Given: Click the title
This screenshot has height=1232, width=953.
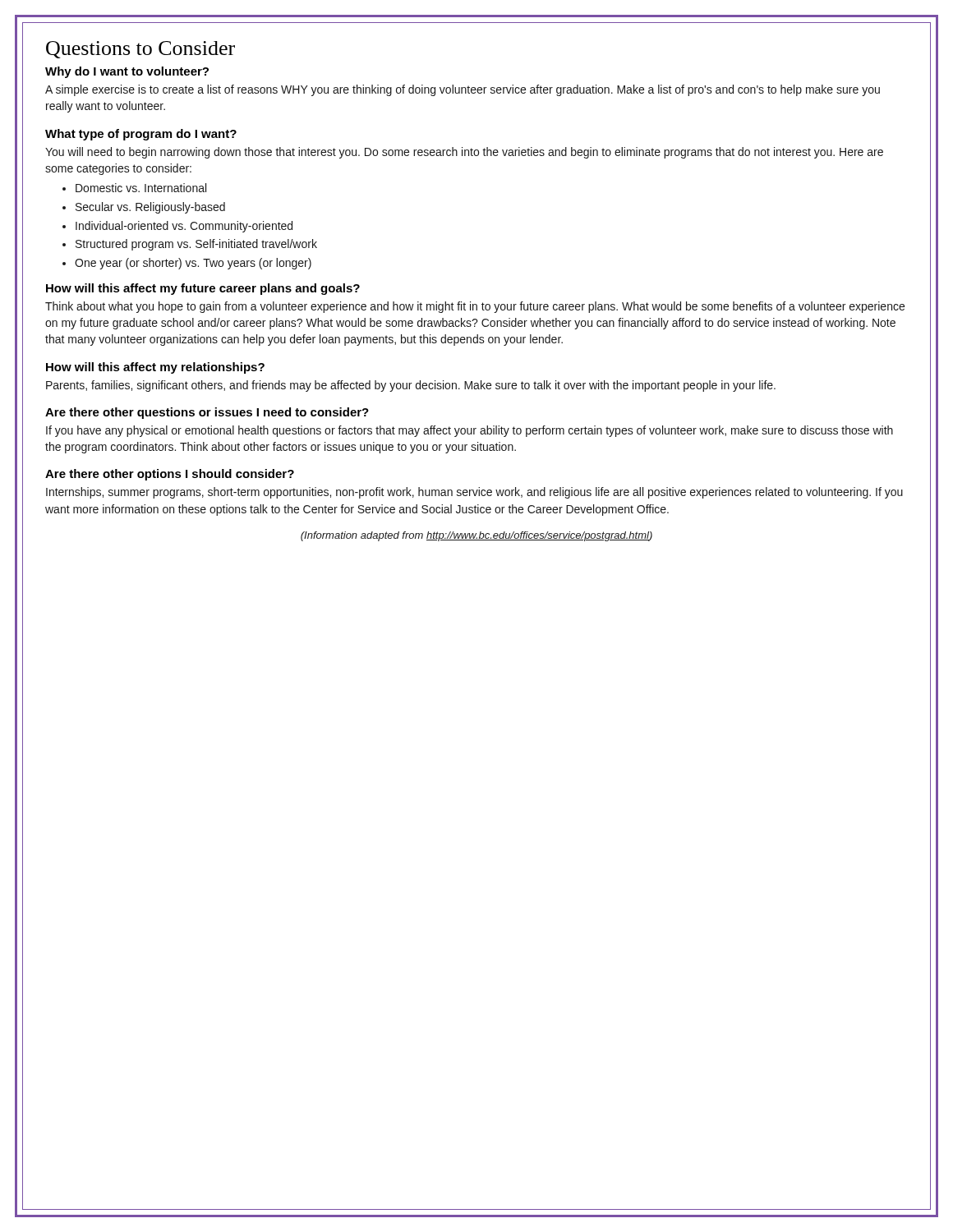Looking at the screenshot, I should pyautogui.click(x=476, y=48).
